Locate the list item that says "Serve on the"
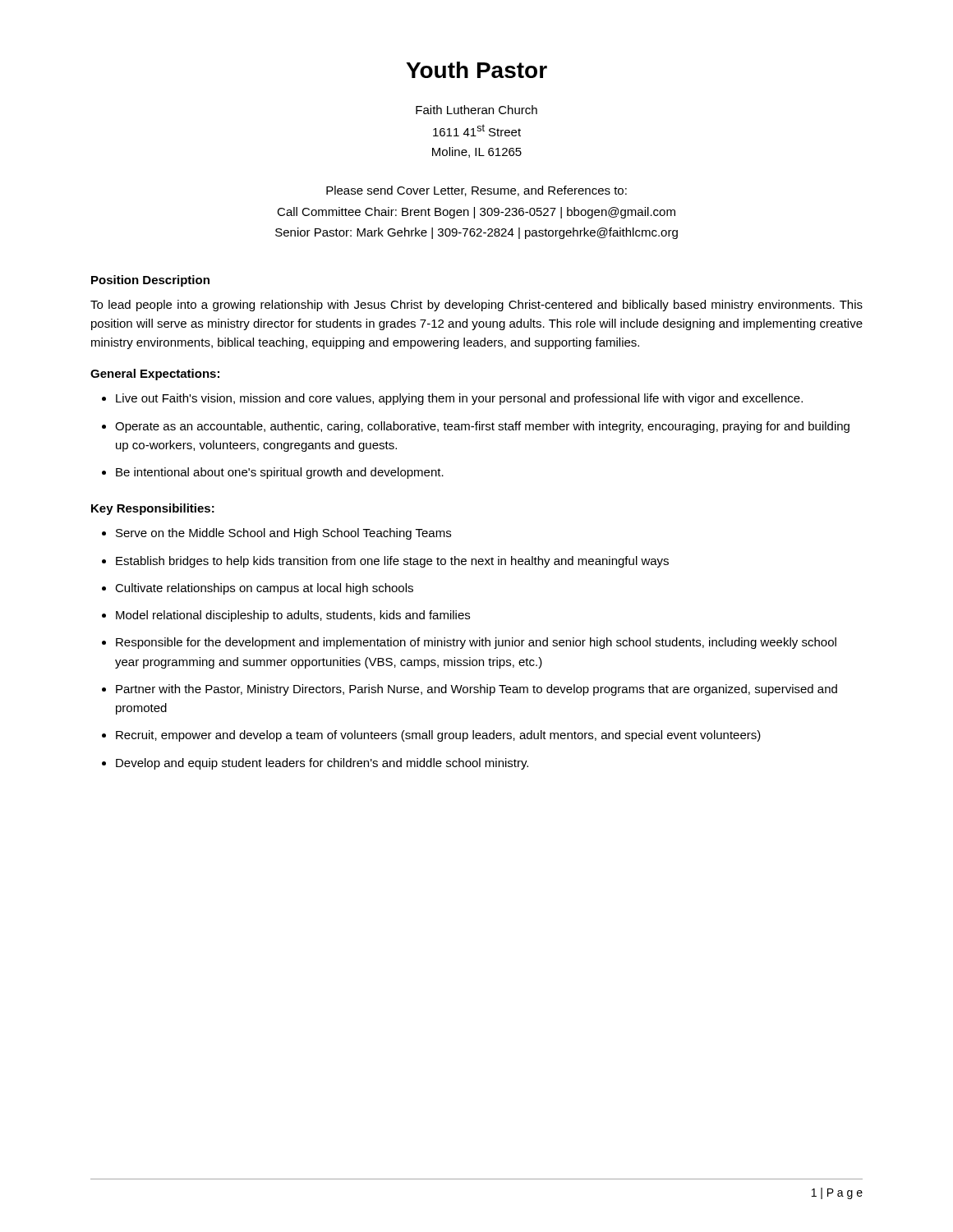The image size is (953, 1232). [x=283, y=533]
